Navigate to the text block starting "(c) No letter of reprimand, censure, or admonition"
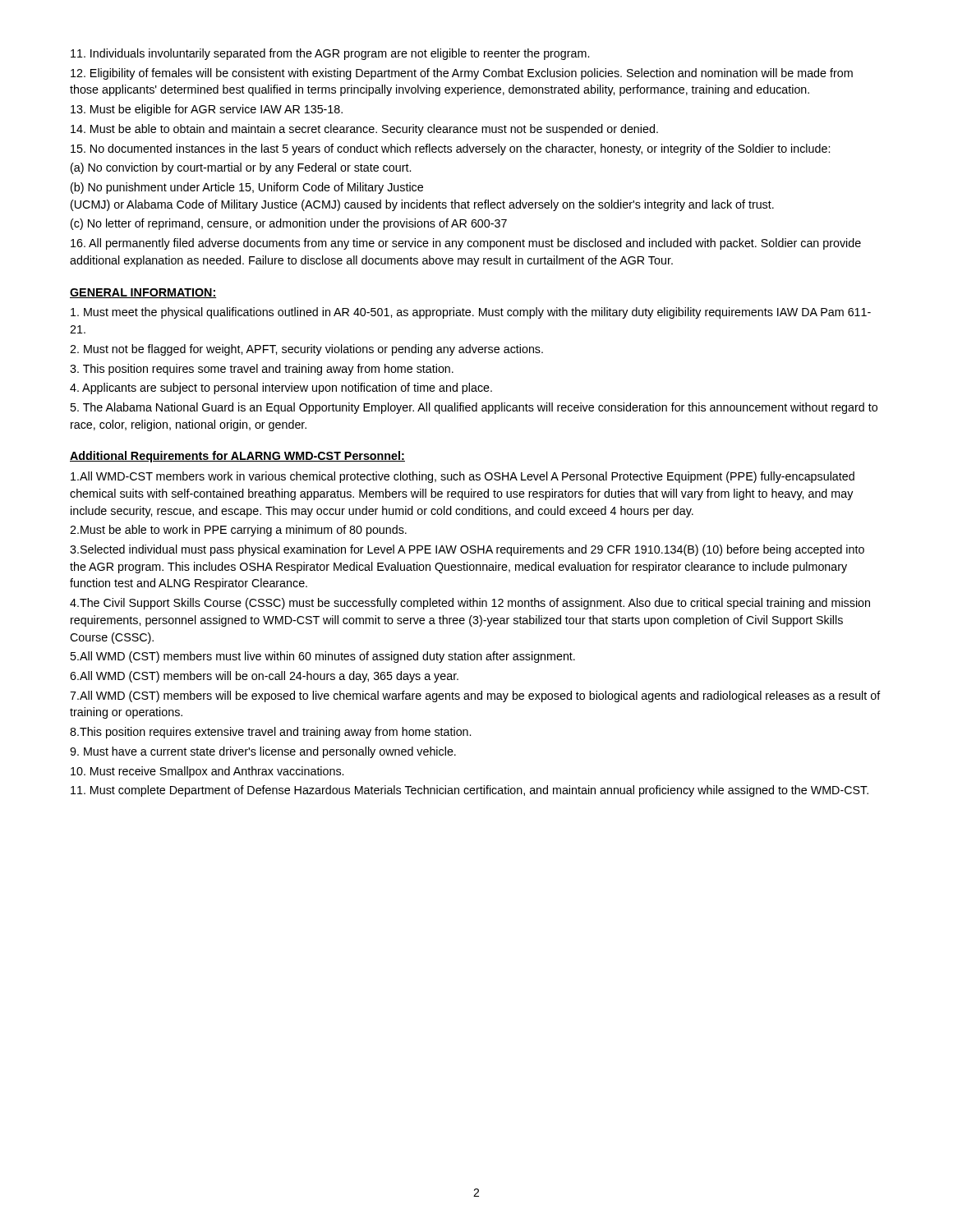This screenshot has height=1232, width=953. click(289, 224)
